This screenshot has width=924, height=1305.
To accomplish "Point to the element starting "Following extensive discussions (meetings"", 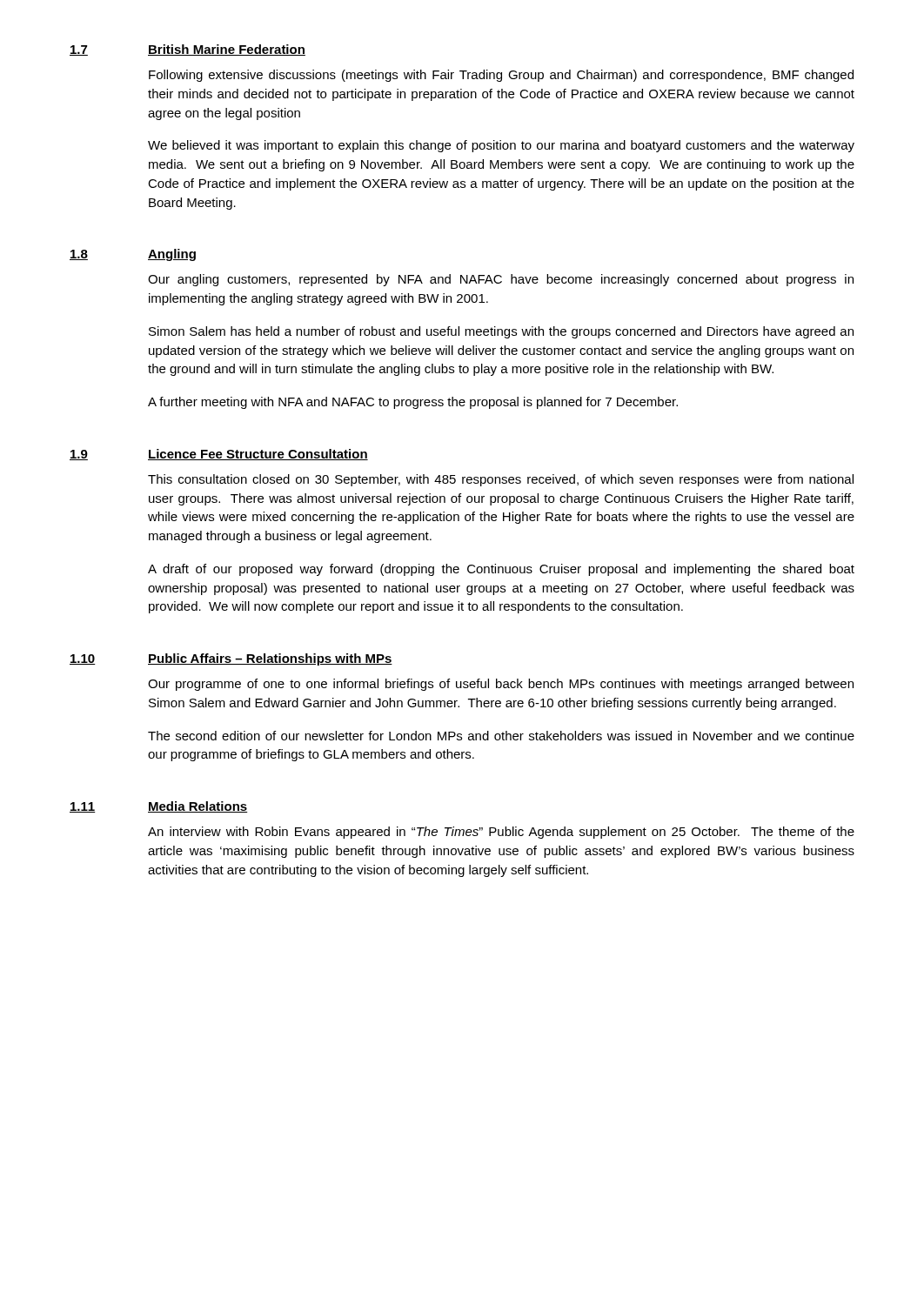I will (501, 93).
